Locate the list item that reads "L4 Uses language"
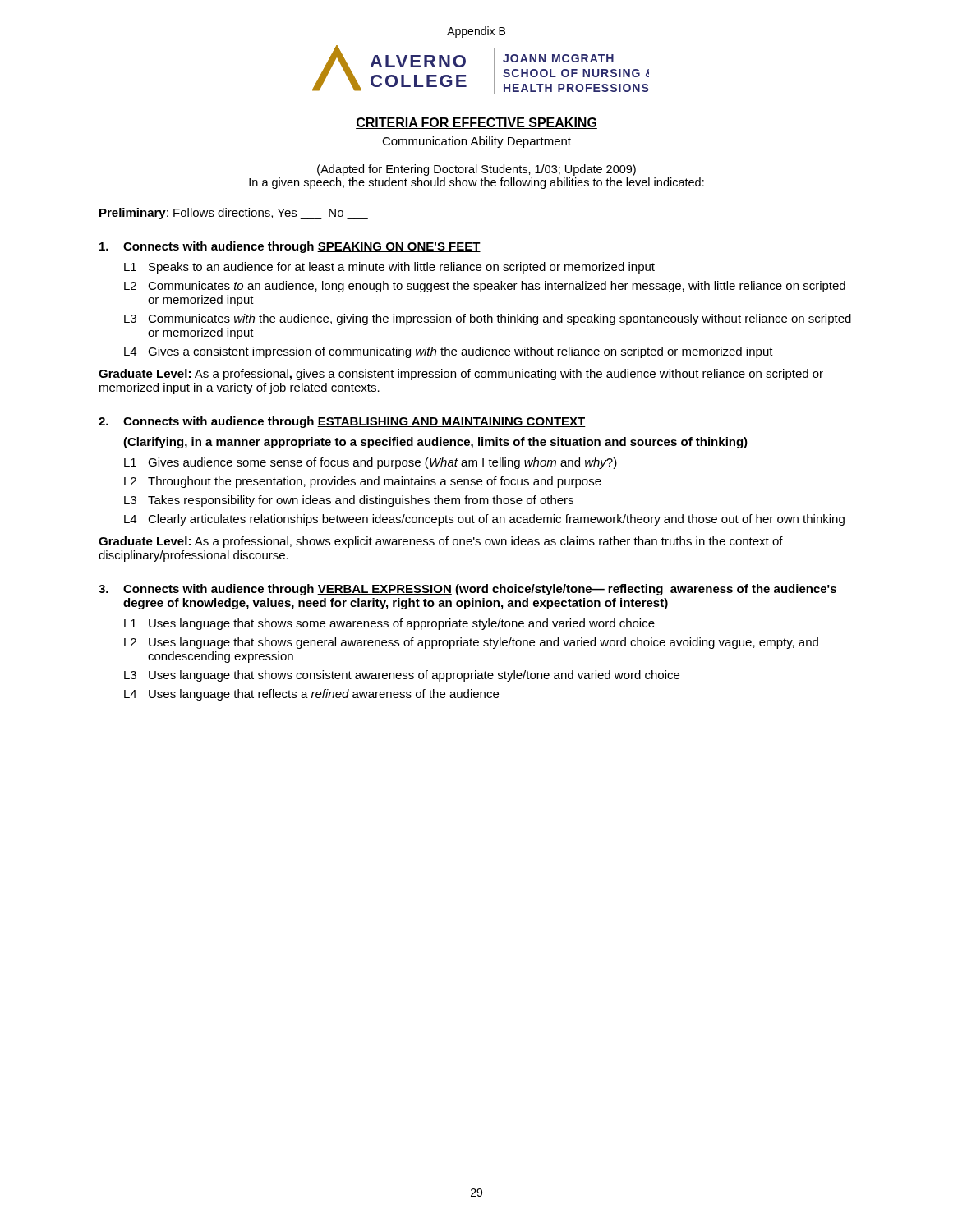This screenshot has height=1232, width=953. tap(489, 694)
